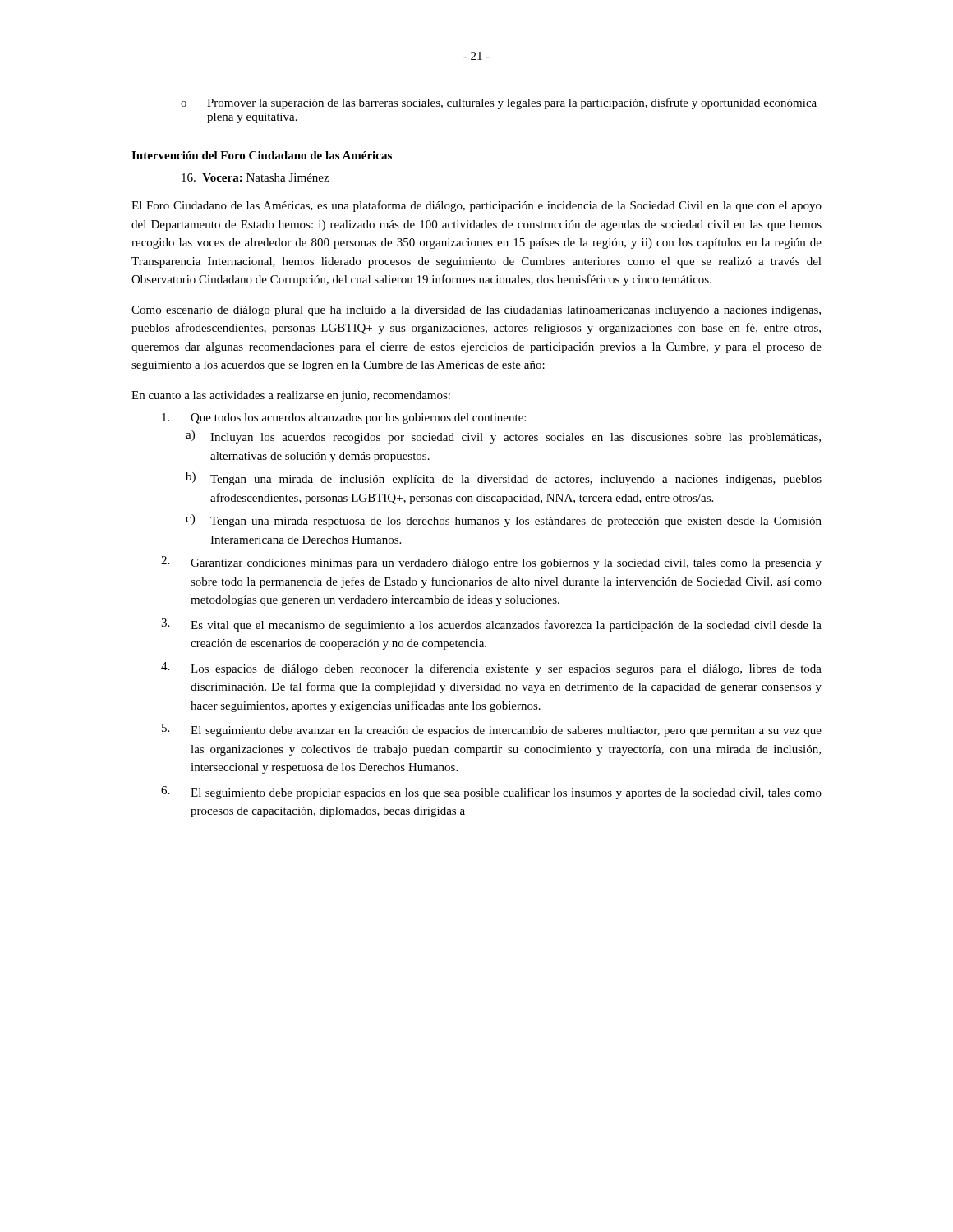Find the passage starting "c) Tengan una mirada respetuosa"
The image size is (953, 1232).
(x=504, y=530)
